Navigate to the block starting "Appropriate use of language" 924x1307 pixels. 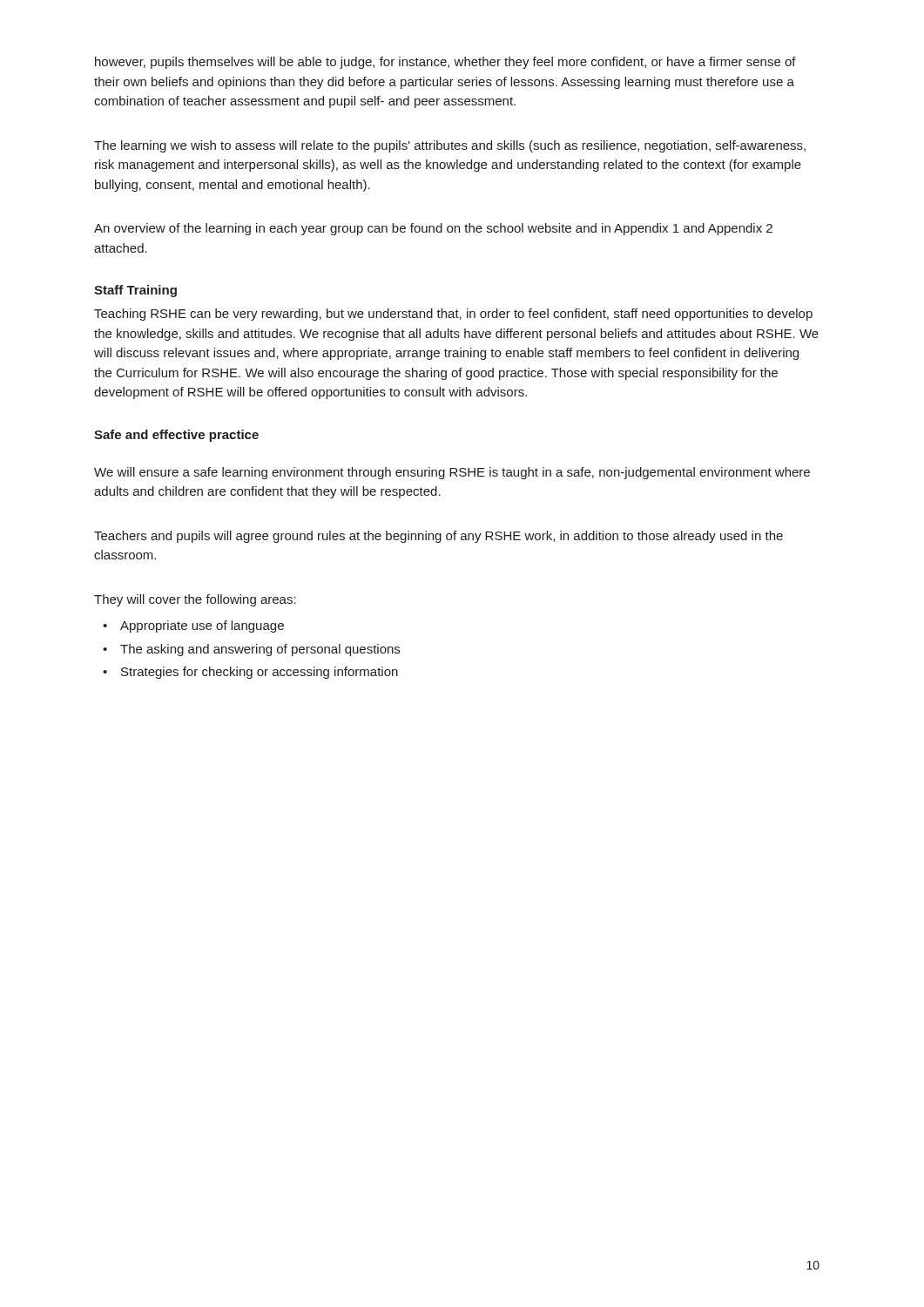click(202, 625)
